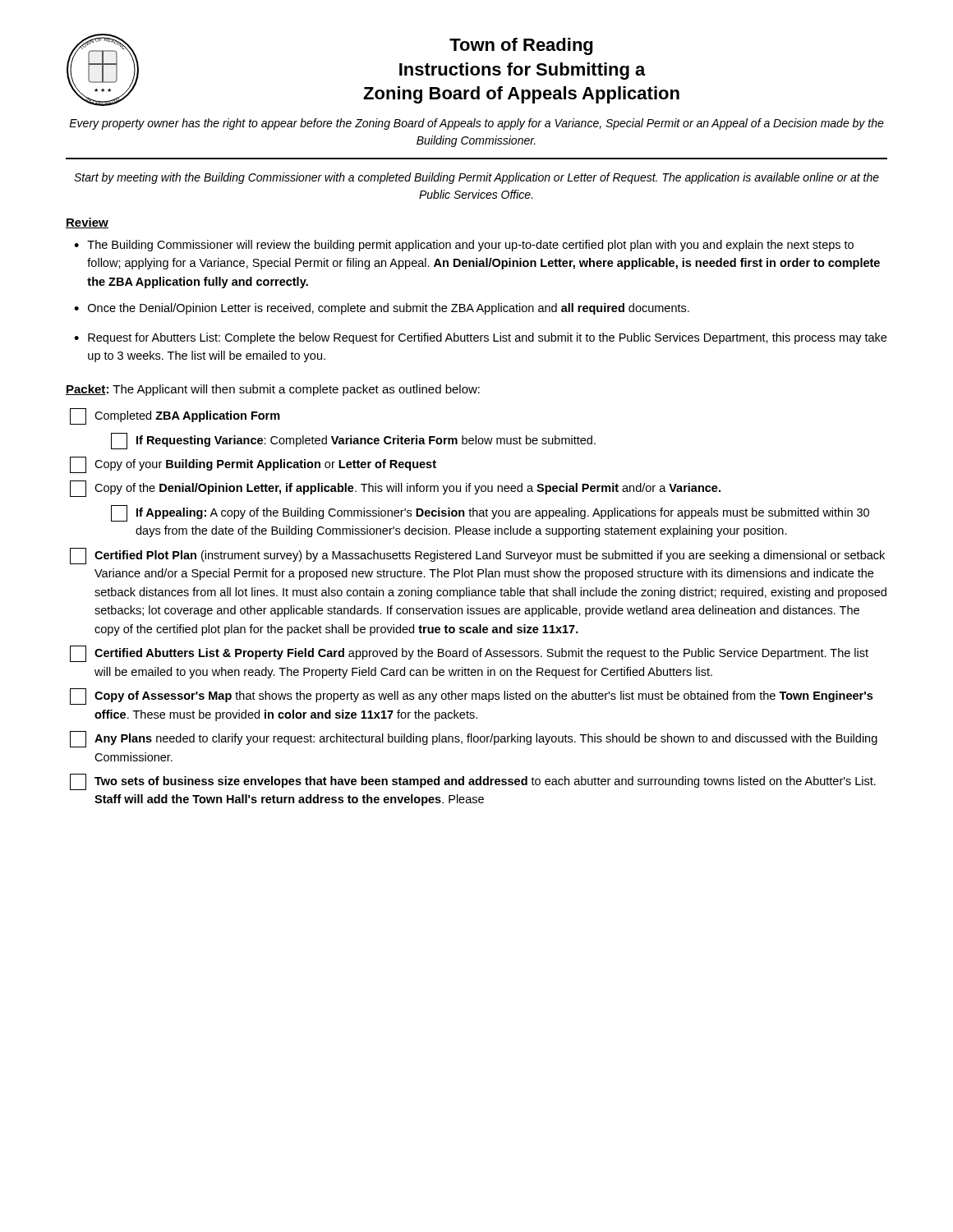Navigate to the passage starting "Town of ReadingInstructions for Submitting aZoning Board of"
The height and width of the screenshot is (1232, 953).
coord(522,69)
